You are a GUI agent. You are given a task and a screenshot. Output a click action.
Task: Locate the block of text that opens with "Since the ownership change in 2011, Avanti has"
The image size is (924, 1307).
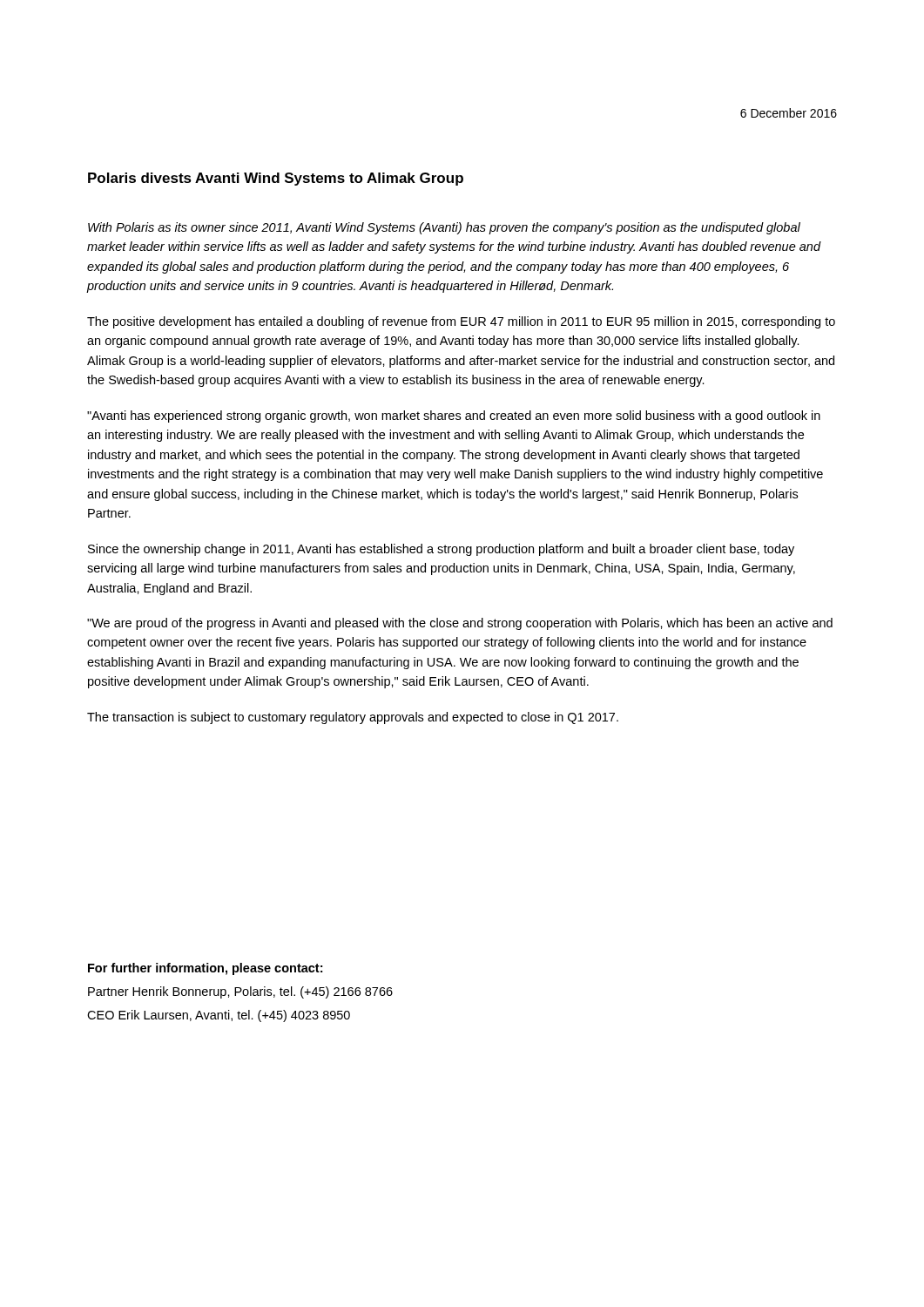click(462, 568)
